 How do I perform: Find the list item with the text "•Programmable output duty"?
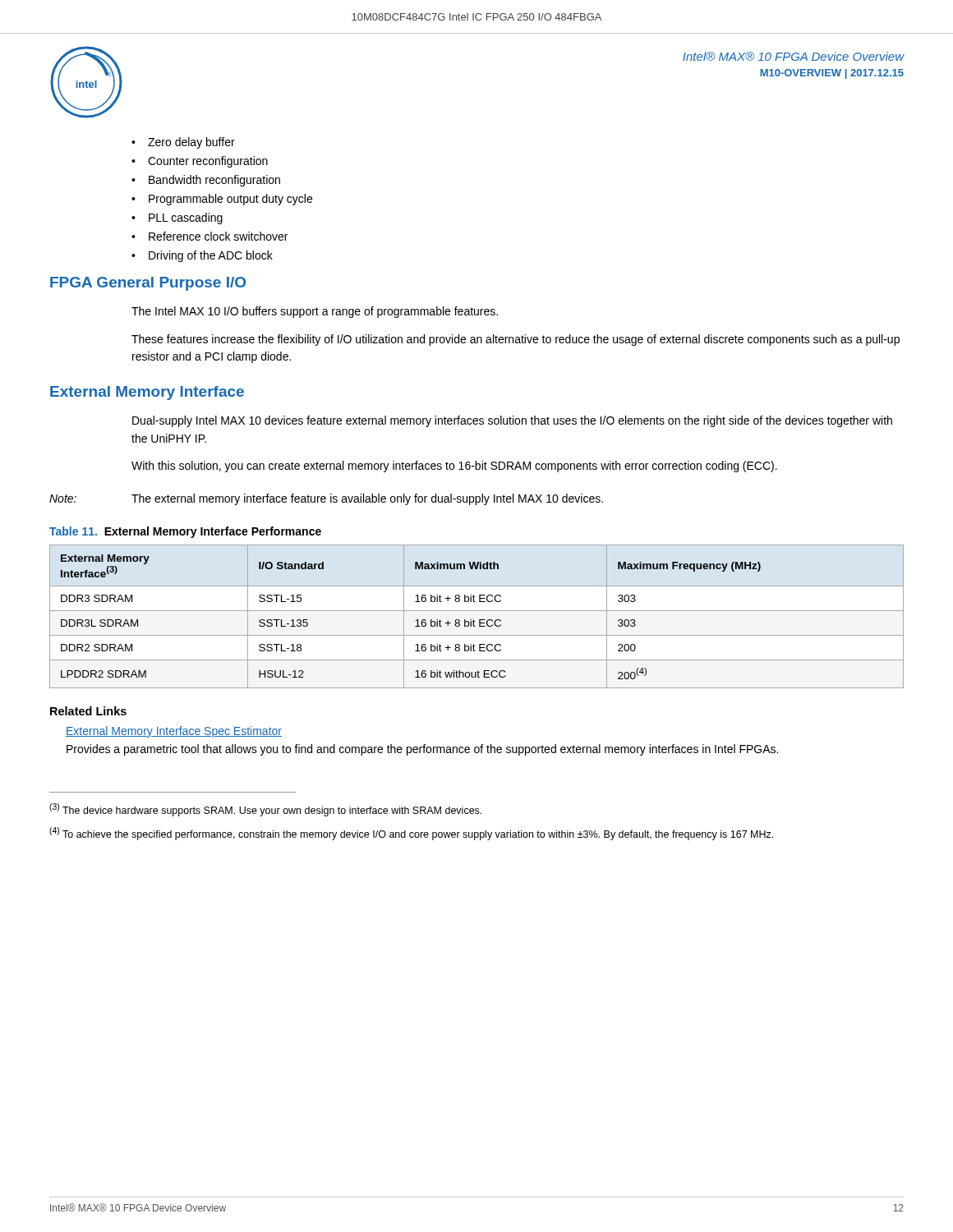[x=222, y=199]
